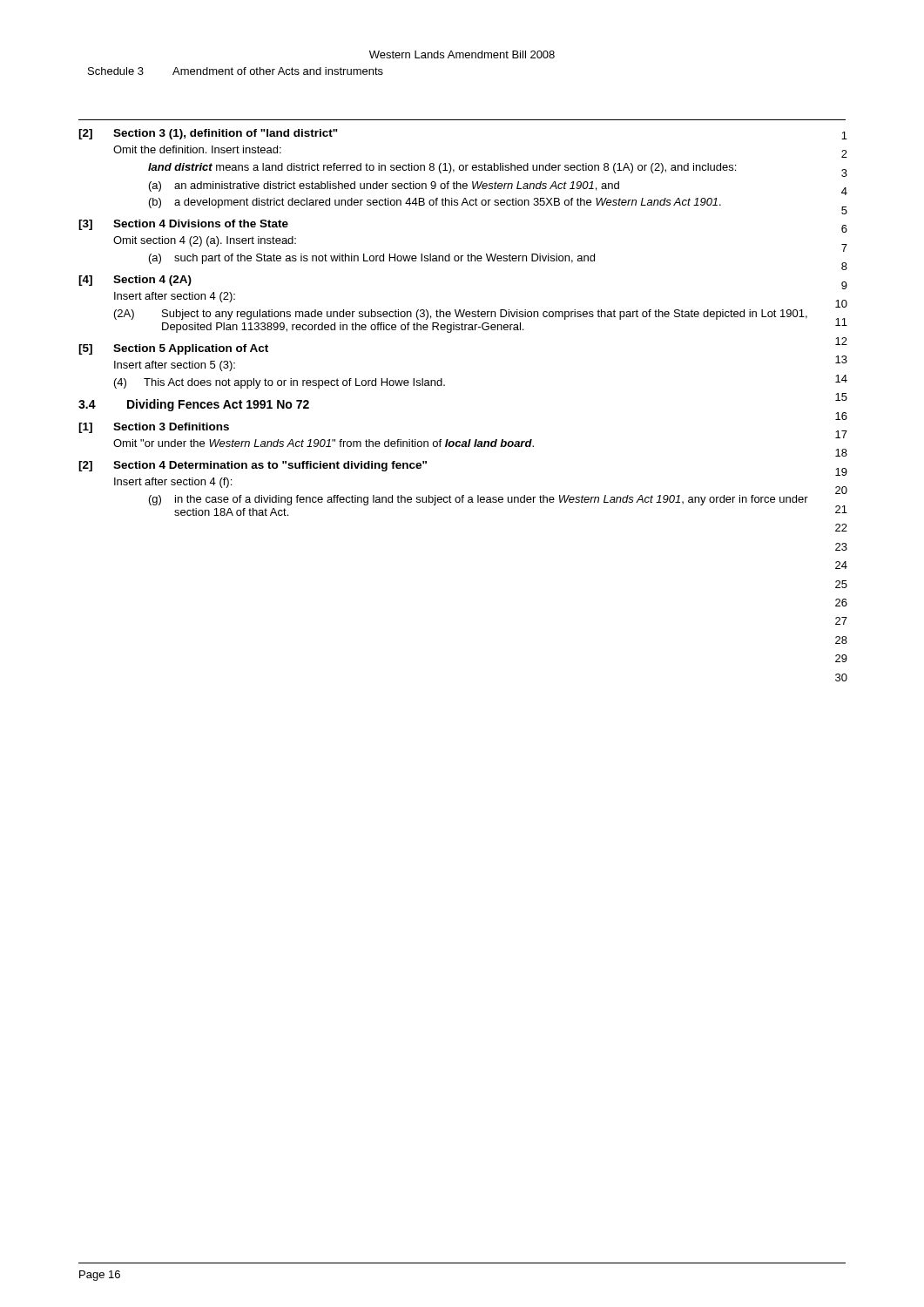Find the block starting "Omit section 4 (2) (a). Insert"
Image resolution: width=924 pixels, height=1307 pixels.
click(205, 240)
